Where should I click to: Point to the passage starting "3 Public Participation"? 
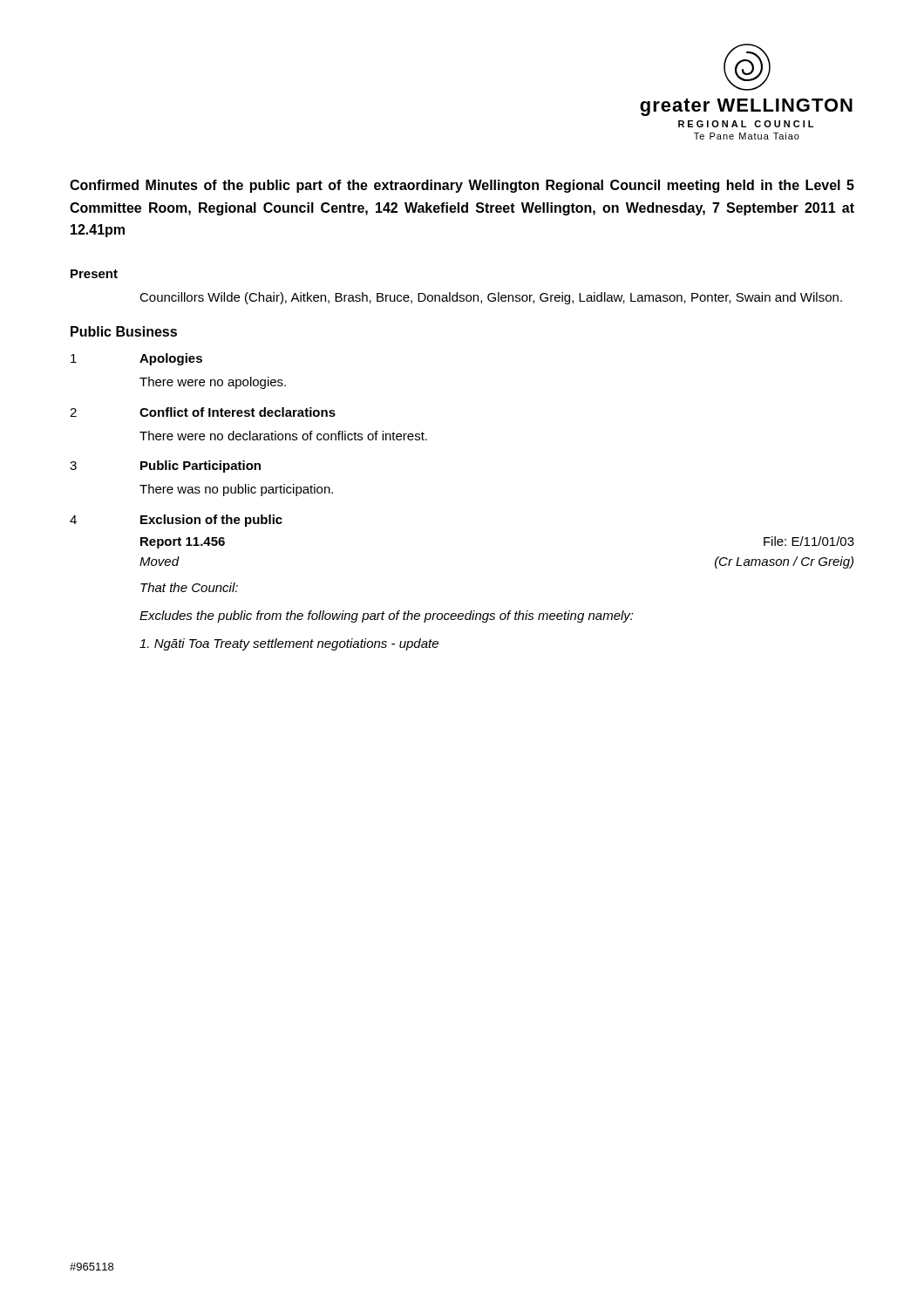click(x=166, y=465)
